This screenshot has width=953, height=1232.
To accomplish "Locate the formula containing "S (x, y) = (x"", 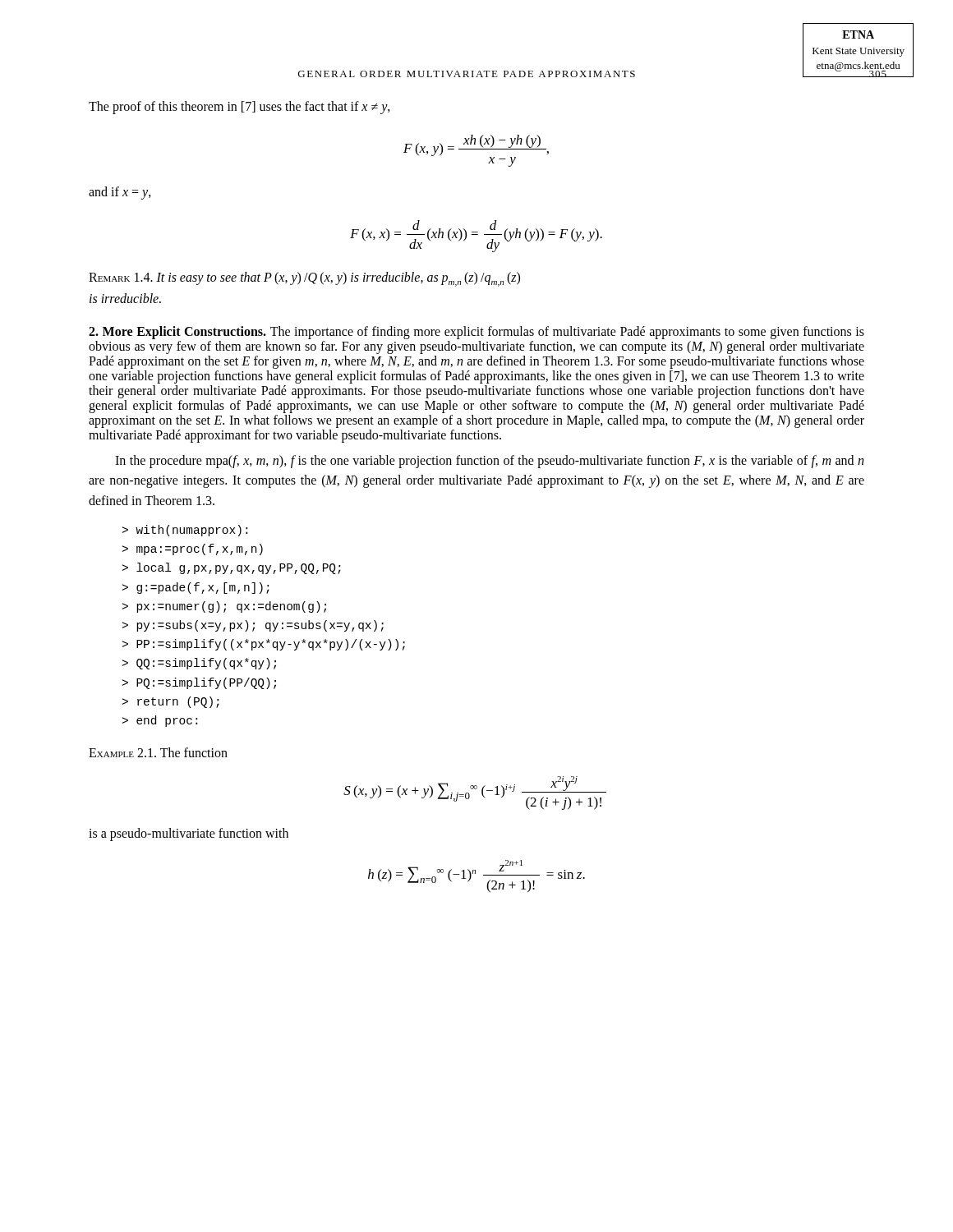I will pyautogui.click(x=475, y=792).
